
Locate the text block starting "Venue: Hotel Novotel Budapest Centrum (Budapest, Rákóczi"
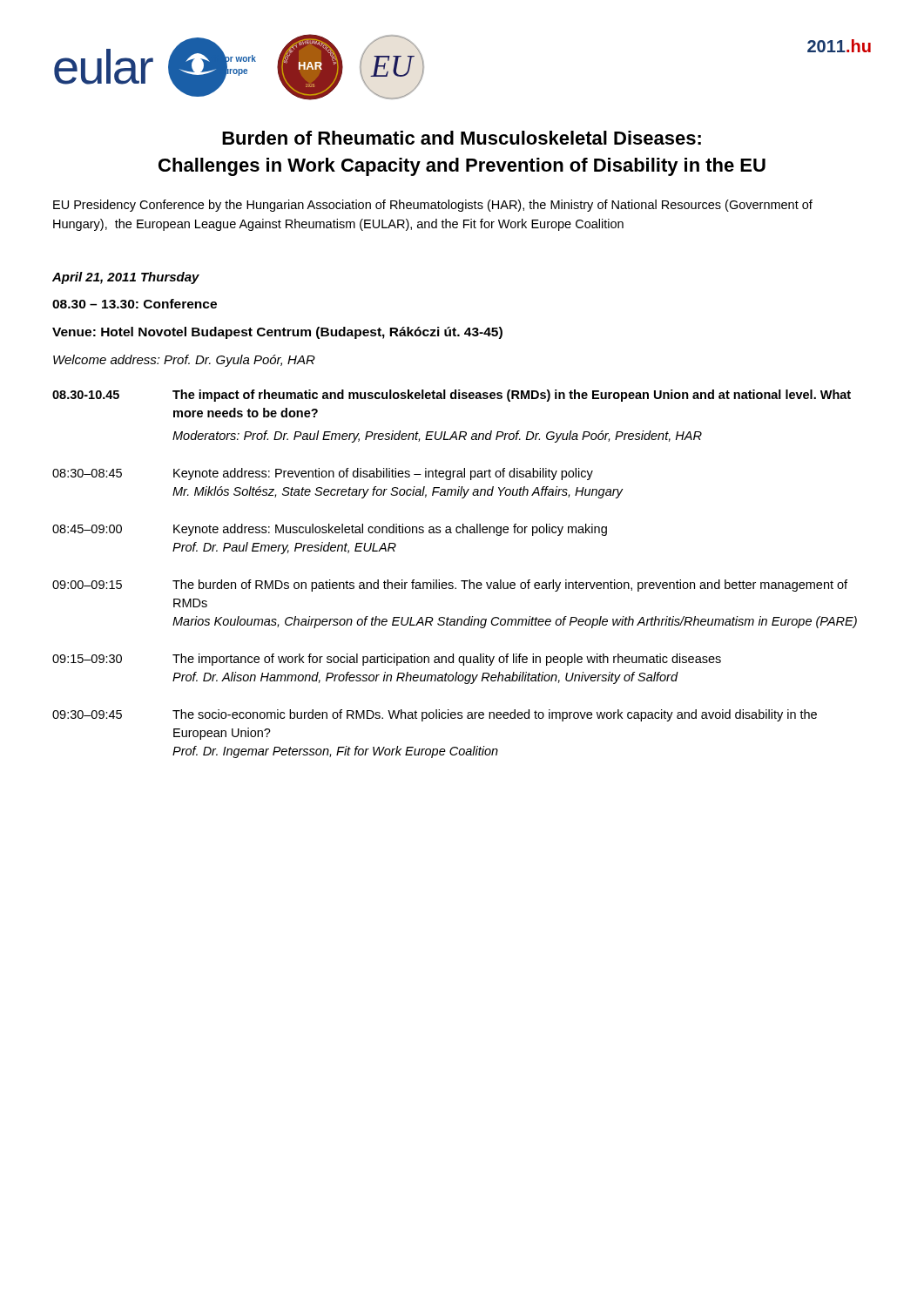278,331
